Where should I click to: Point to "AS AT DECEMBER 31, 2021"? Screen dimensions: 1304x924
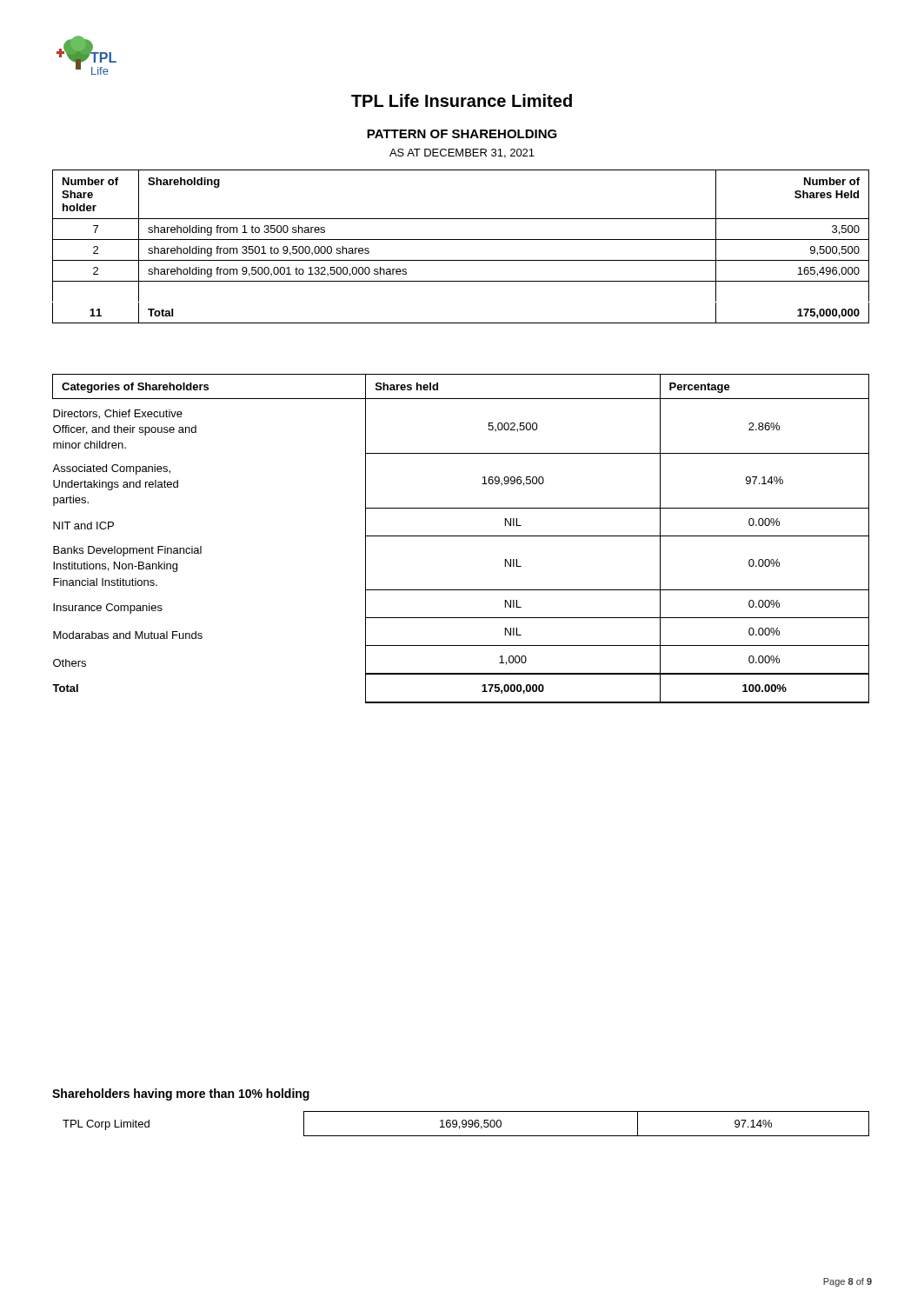click(462, 153)
